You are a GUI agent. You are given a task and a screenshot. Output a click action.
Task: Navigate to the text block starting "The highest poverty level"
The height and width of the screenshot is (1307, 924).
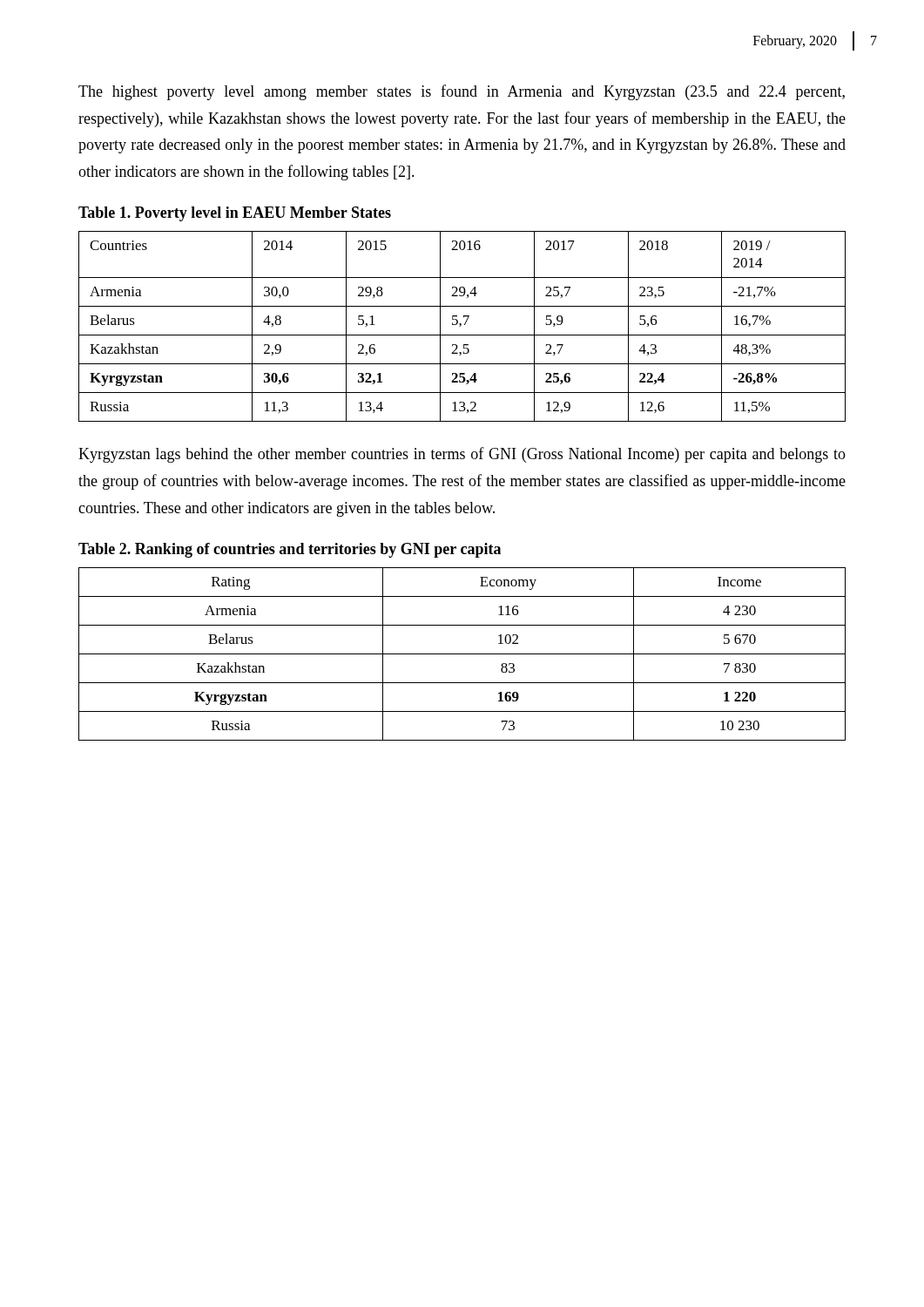pos(462,131)
